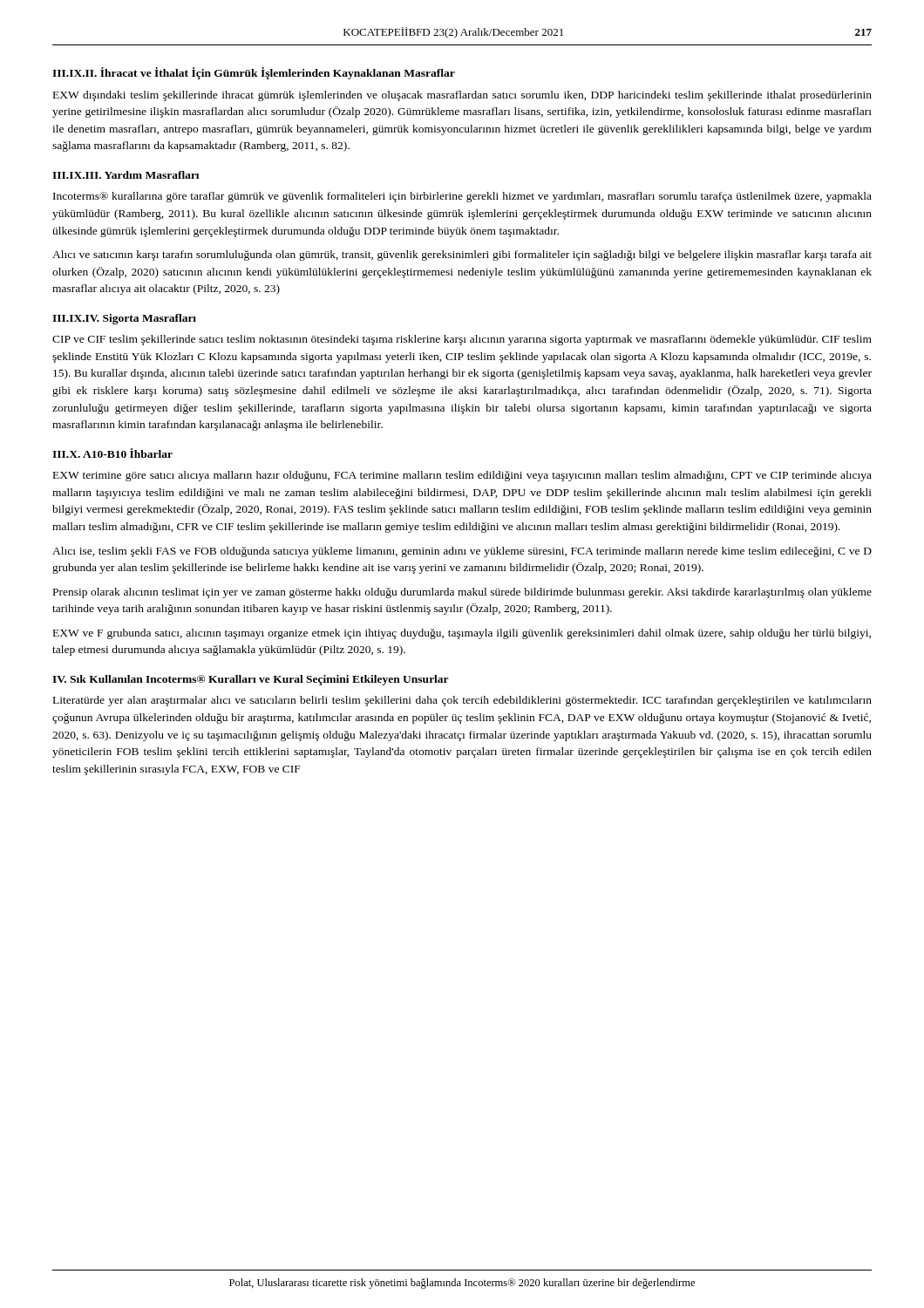Find the block on this page that starts "Incoterms® kurallarına göre taraflar"

tap(462, 213)
